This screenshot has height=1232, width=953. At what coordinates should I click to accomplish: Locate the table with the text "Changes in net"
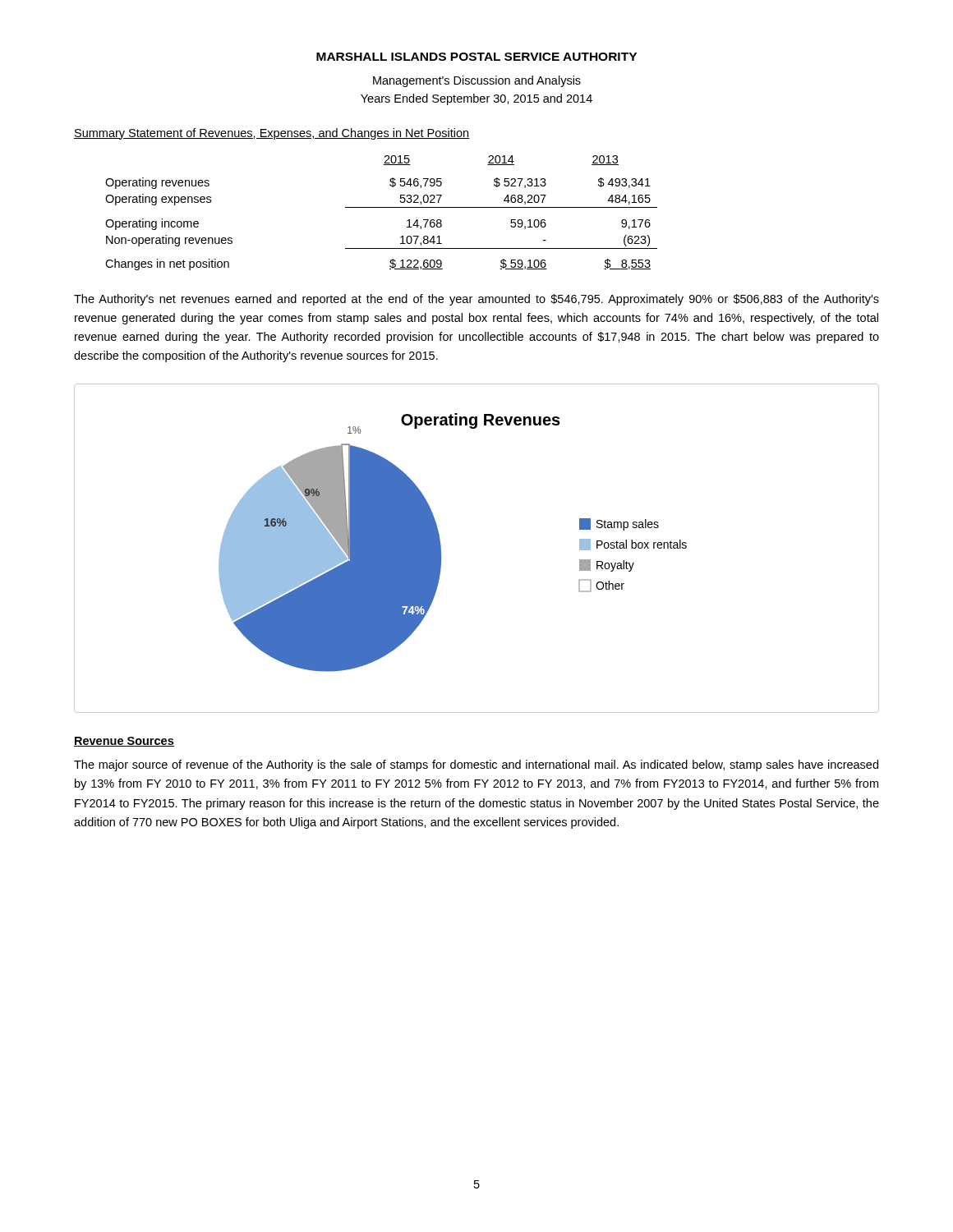476,211
